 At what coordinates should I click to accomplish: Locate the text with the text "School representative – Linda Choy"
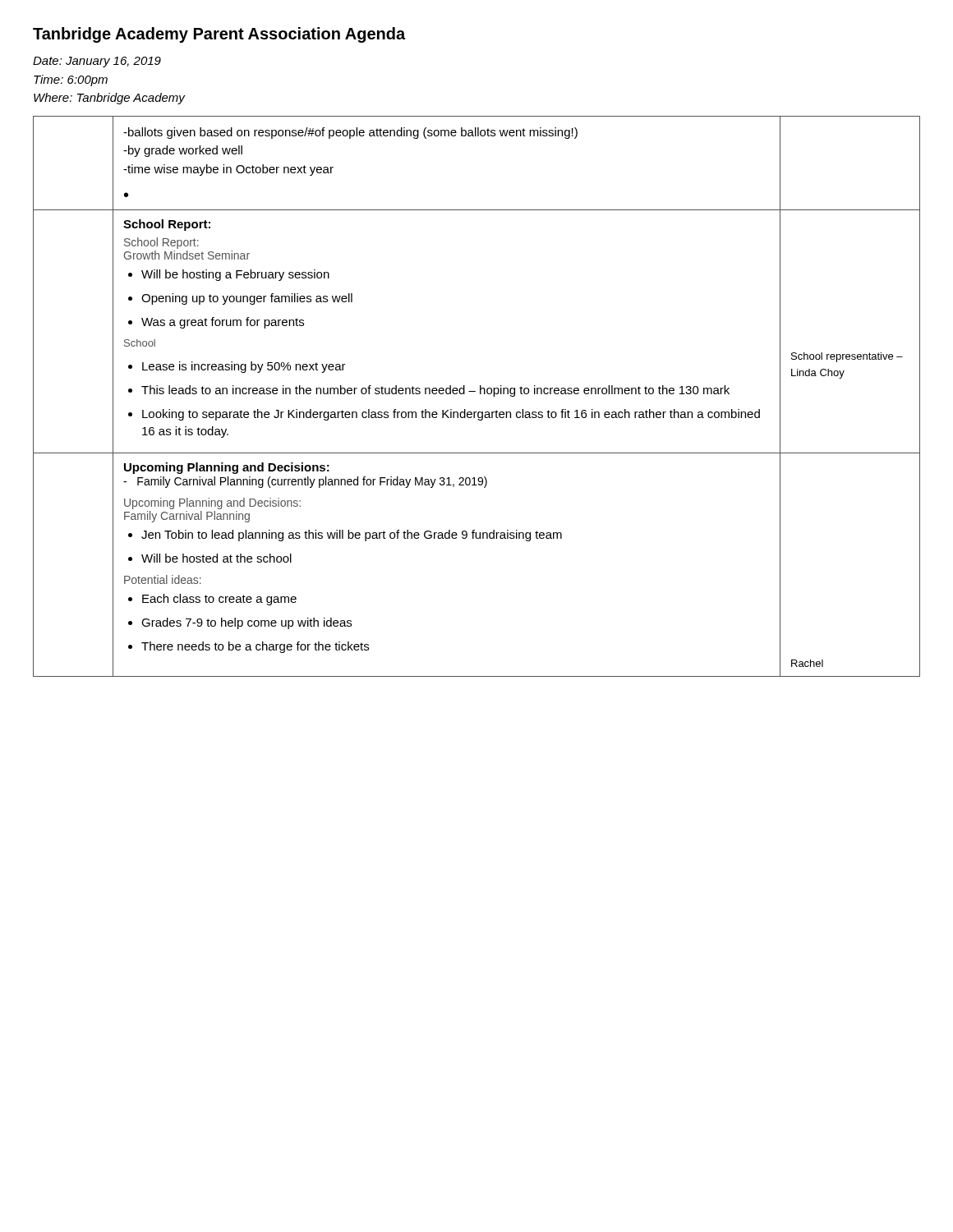(x=846, y=364)
